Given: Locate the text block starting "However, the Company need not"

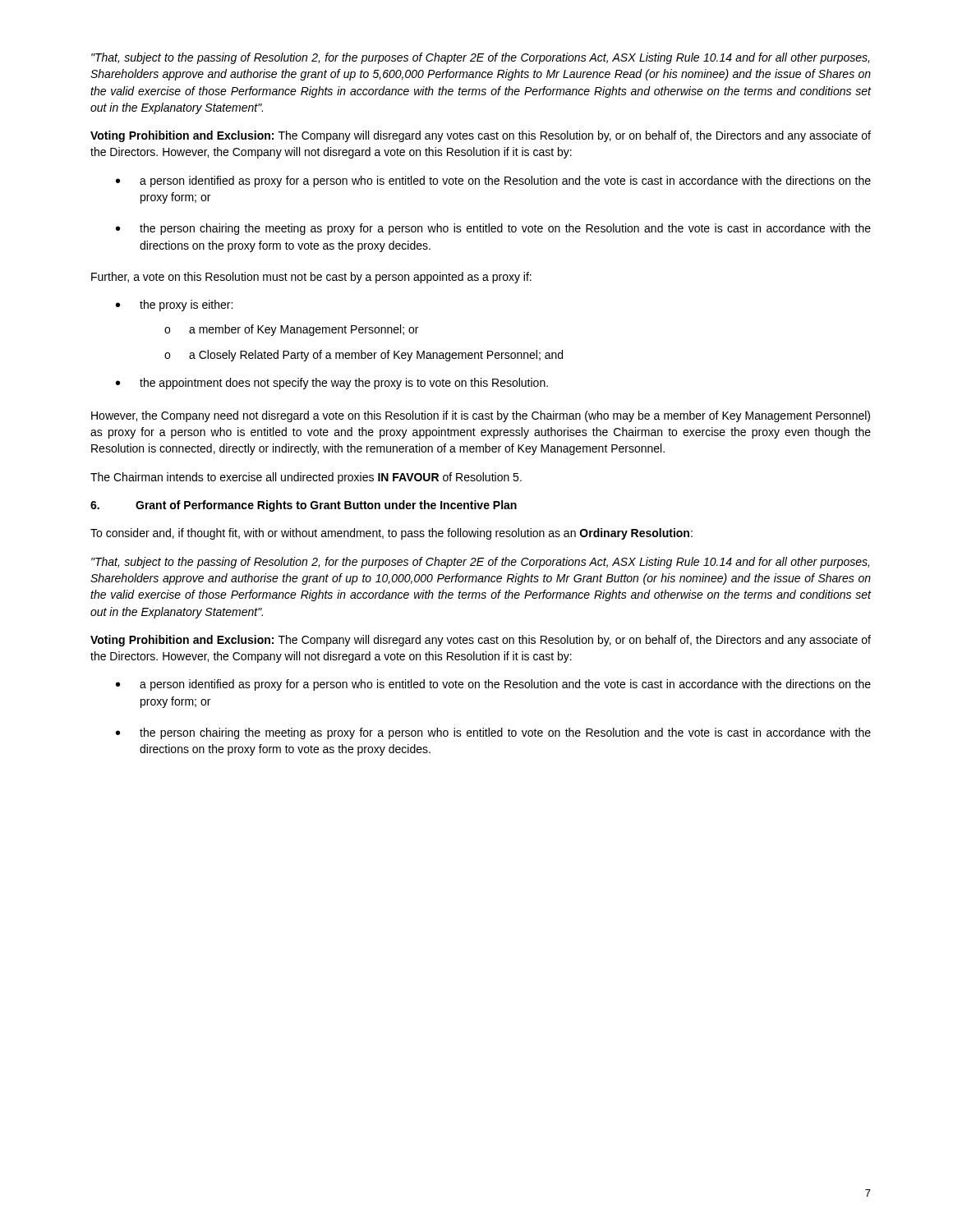Looking at the screenshot, I should pos(481,432).
